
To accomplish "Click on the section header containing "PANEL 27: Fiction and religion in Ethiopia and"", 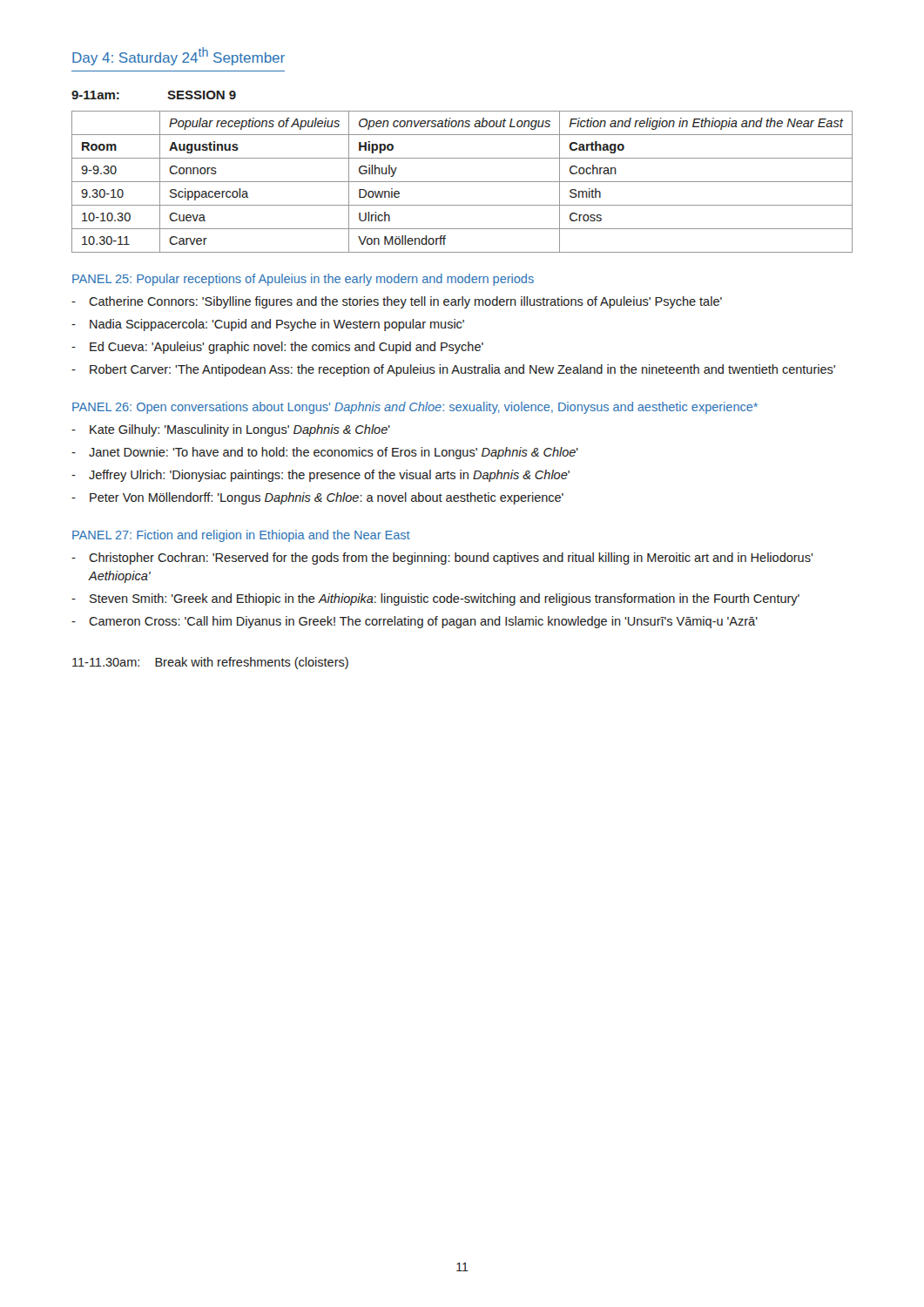I will pyautogui.click(x=241, y=536).
